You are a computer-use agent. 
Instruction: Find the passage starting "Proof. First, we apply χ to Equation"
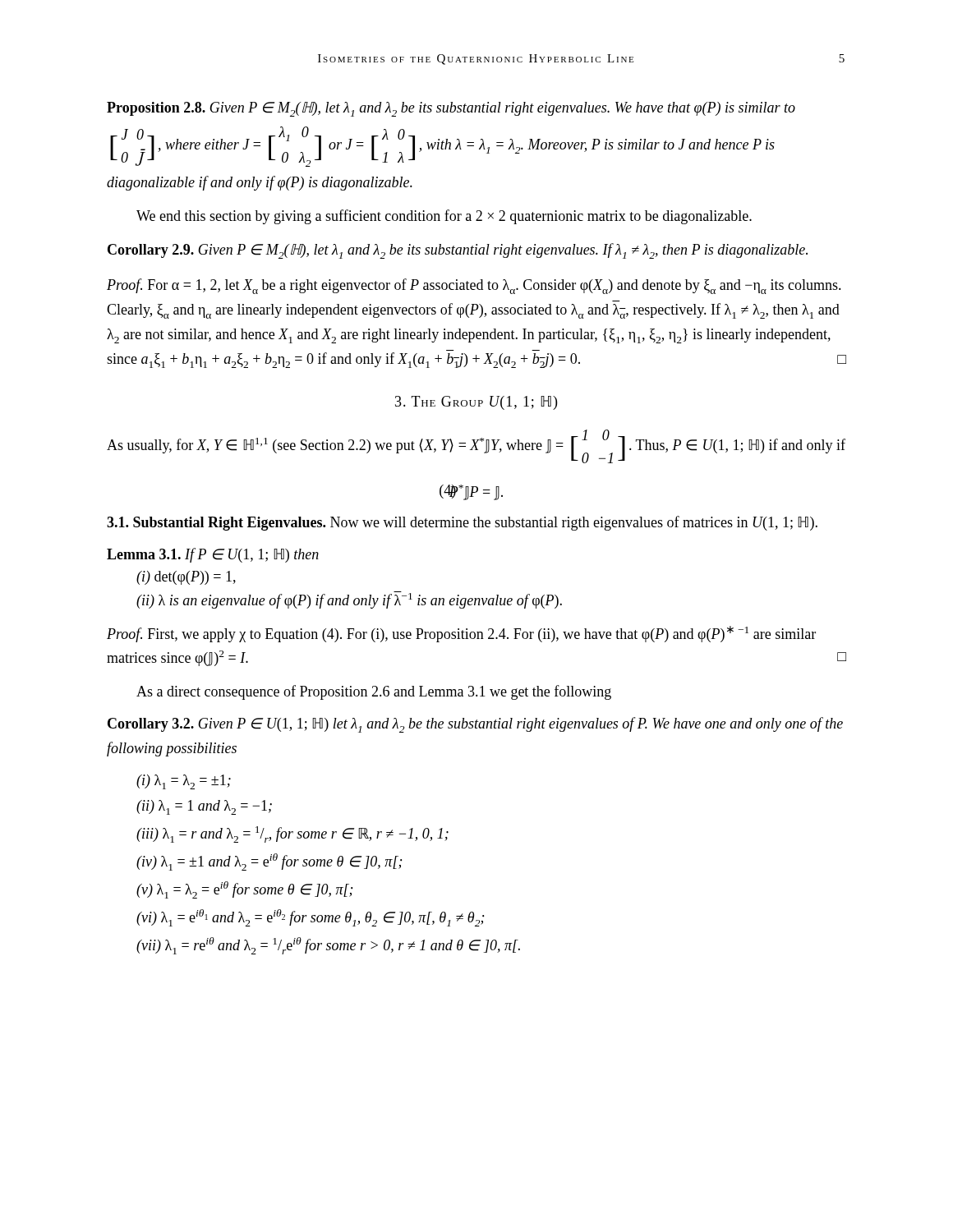(x=476, y=645)
